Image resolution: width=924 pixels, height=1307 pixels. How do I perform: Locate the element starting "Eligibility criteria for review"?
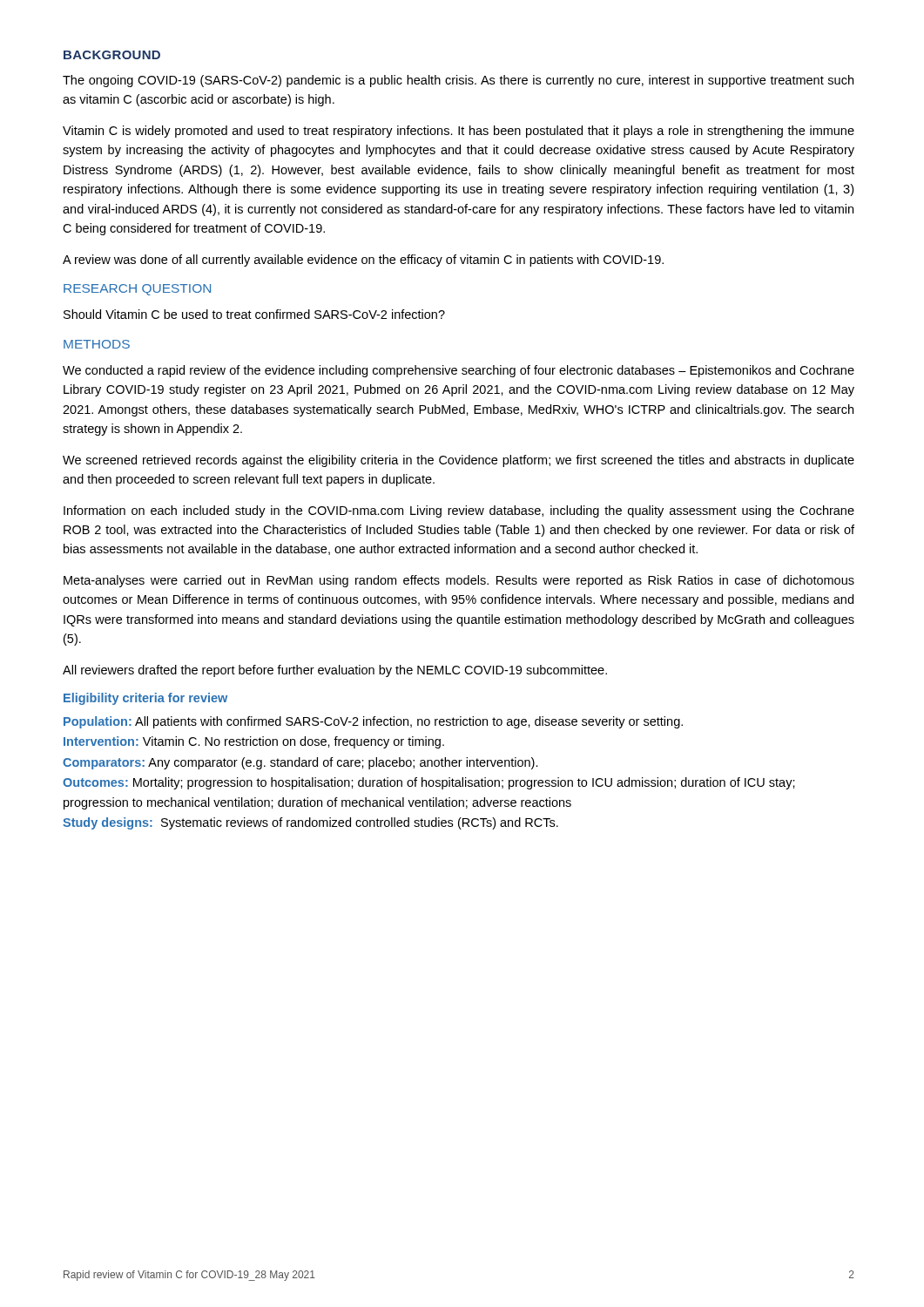[145, 698]
